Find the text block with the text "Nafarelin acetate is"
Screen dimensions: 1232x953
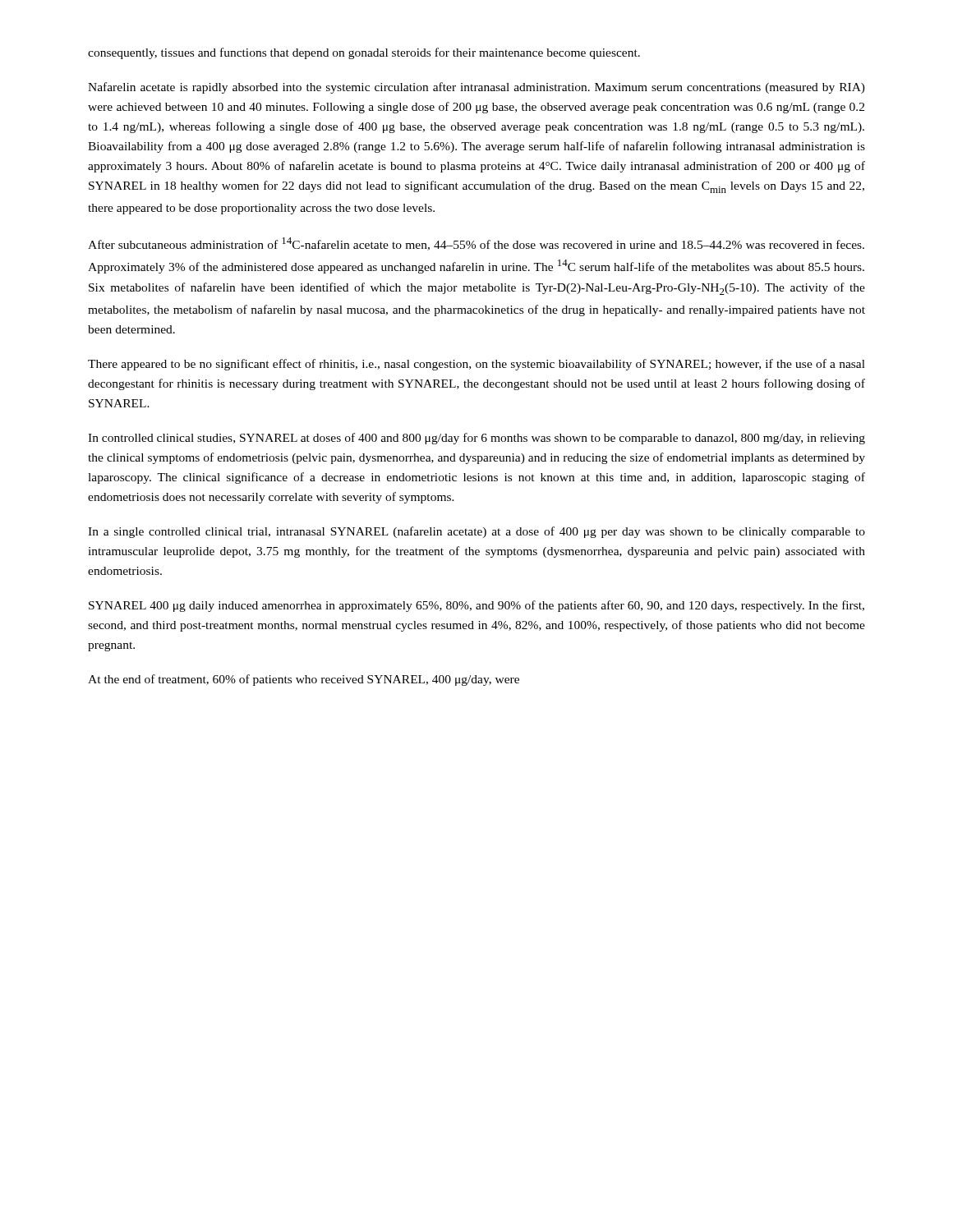(476, 147)
